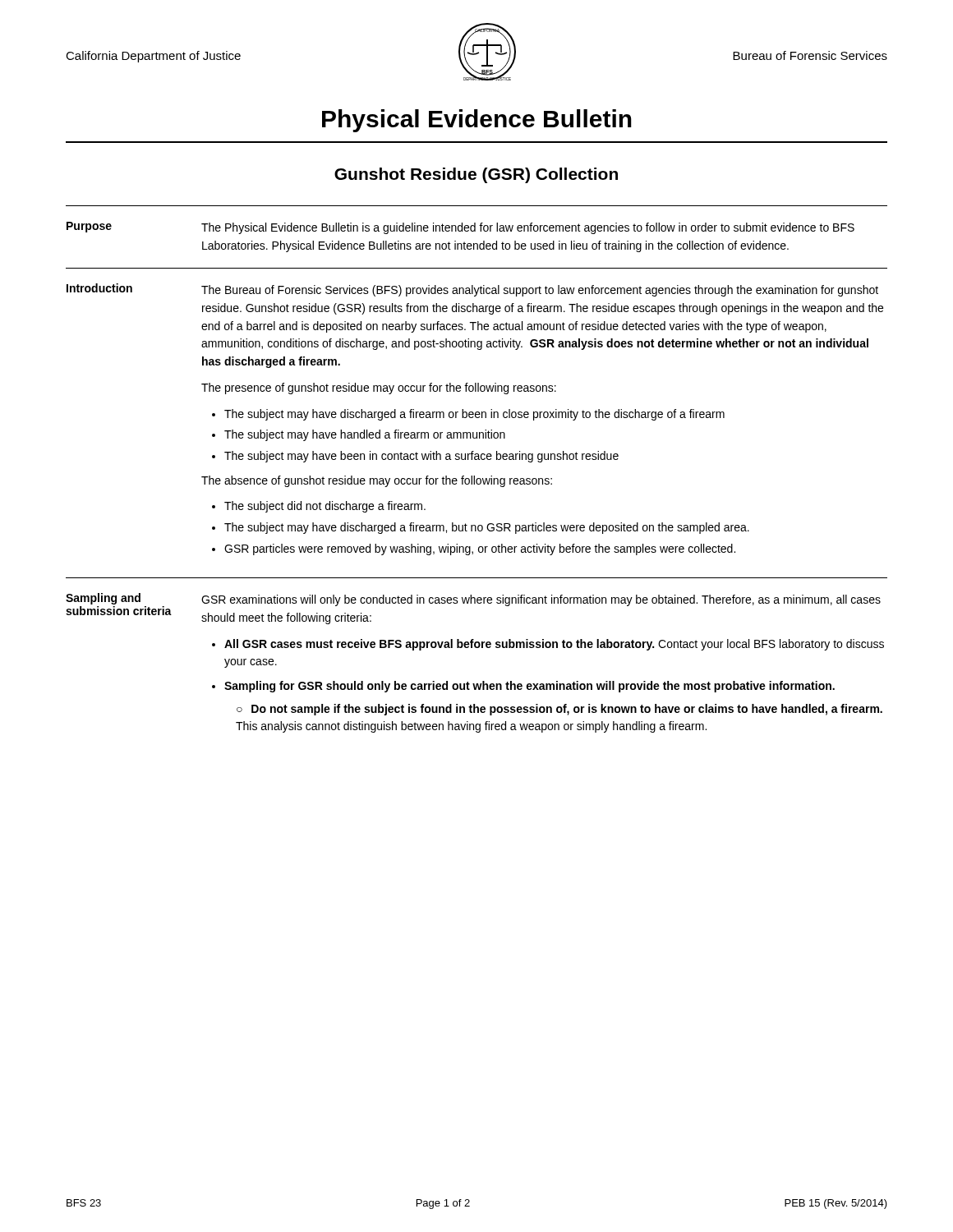Select the section header that says "Sampling and submission criteria"
The width and height of the screenshot is (953, 1232).
pos(118,605)
